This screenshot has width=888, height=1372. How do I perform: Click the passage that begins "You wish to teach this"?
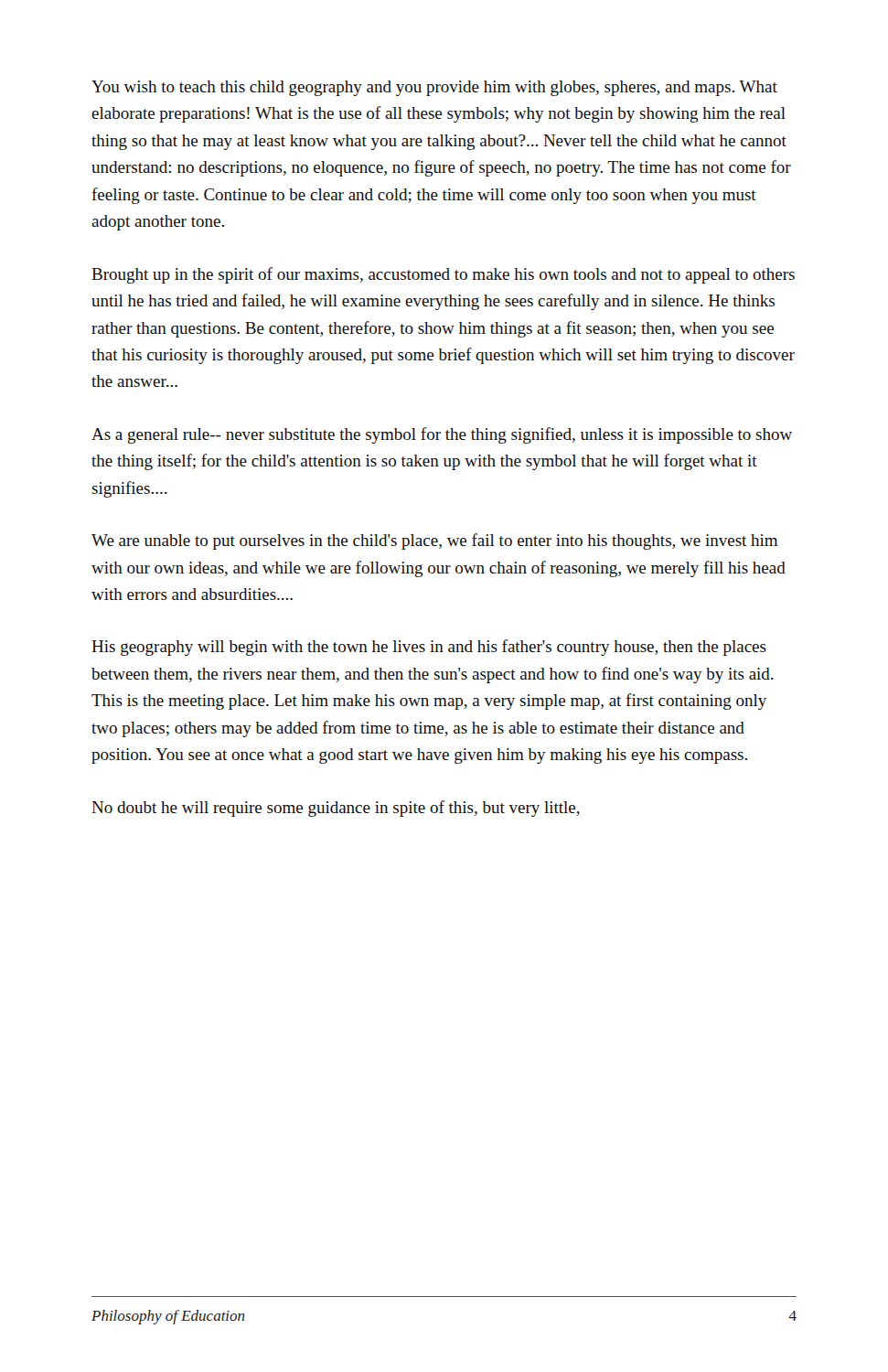pos(441,154)
